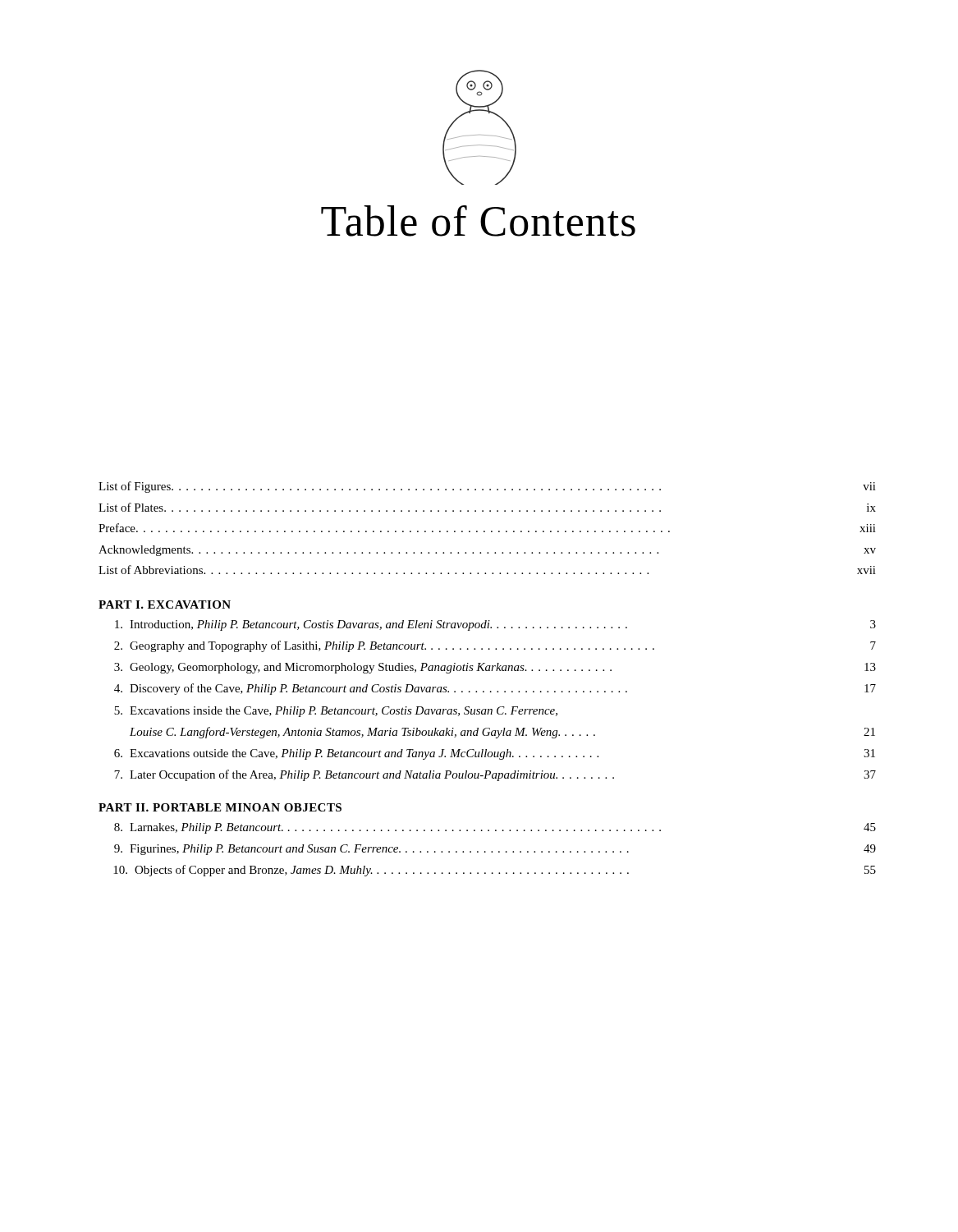This screenshot has height=1232, width=958.
Task: Select the list item containing "List of Abbreviations."
Action: point(487,571)
